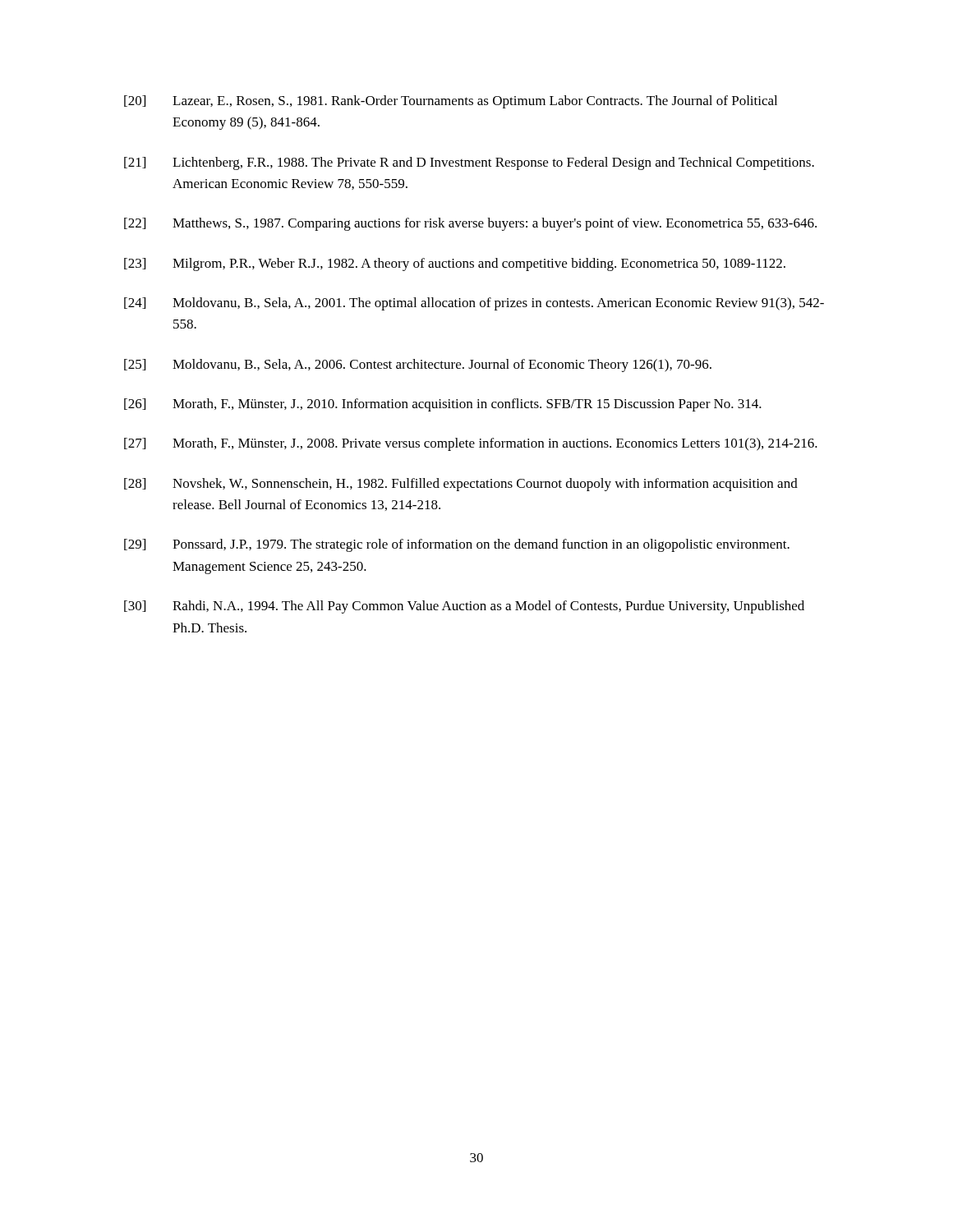Point to the block beginning "[25] Moldovanu, B., Sela,"

pyautogui.click(x=476, y=365)
